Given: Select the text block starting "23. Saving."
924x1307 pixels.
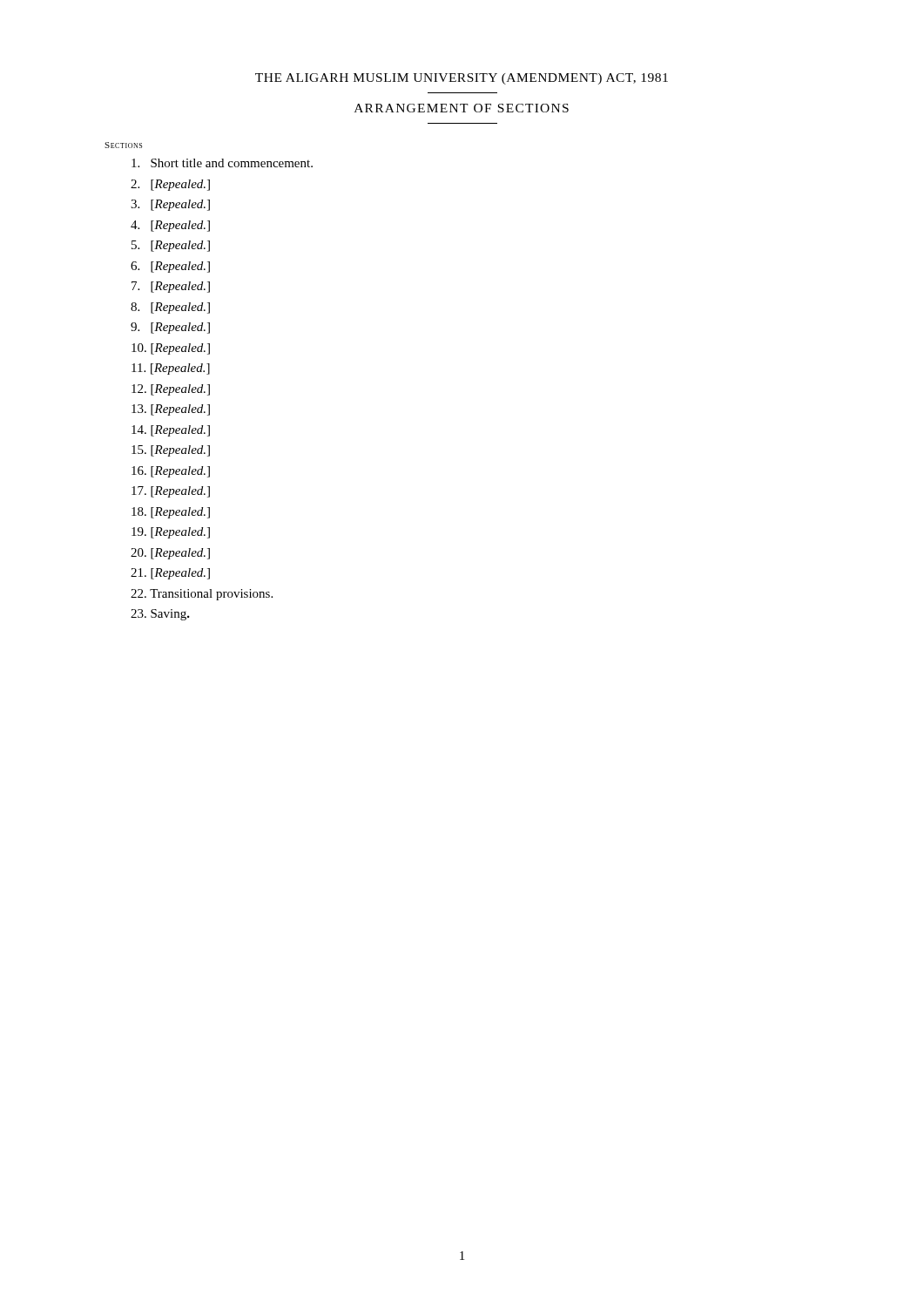Looking at the screenshot, I should pos(160,613).
